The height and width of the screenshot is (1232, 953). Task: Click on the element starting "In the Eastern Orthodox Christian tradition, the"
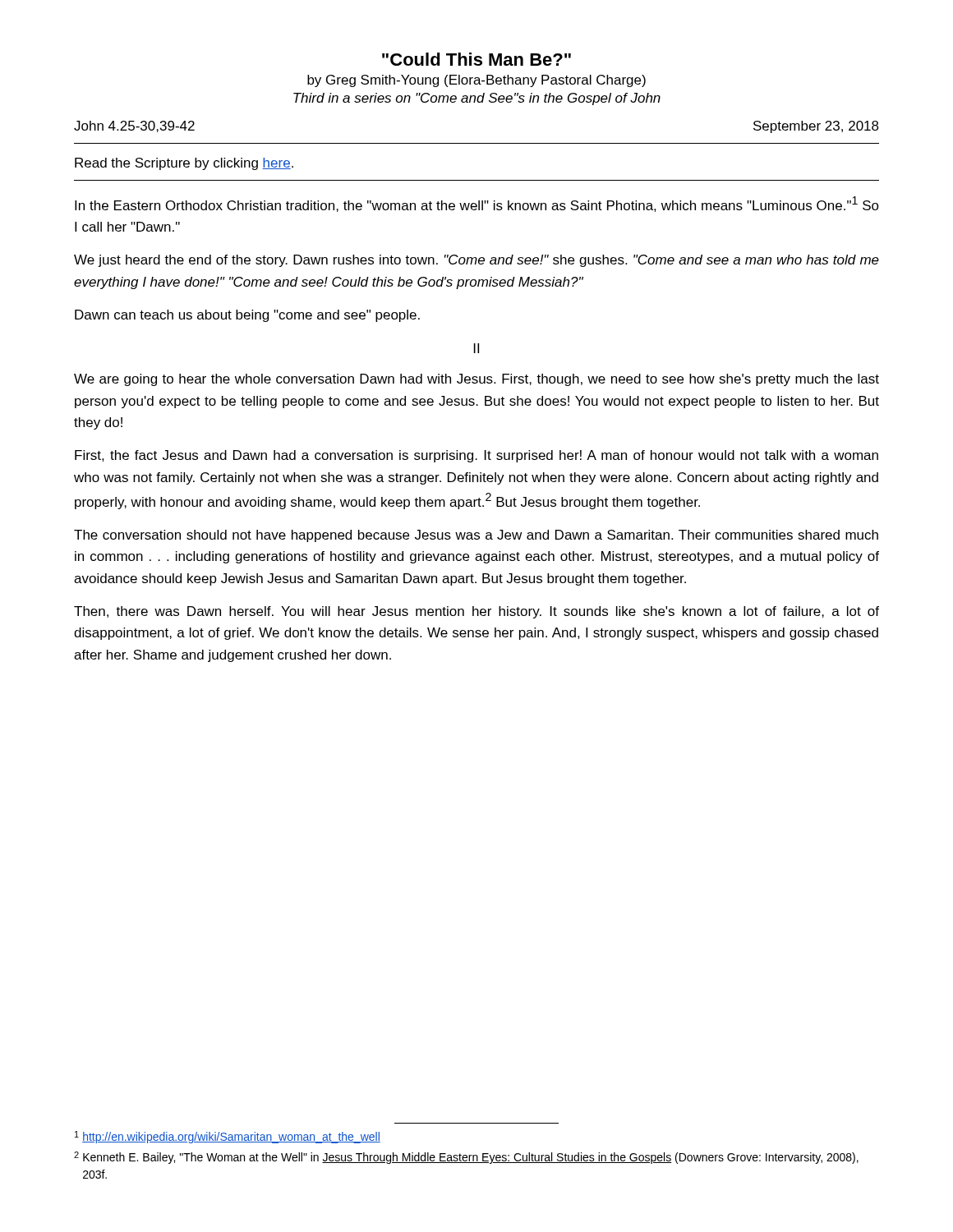tap(476, 214)
